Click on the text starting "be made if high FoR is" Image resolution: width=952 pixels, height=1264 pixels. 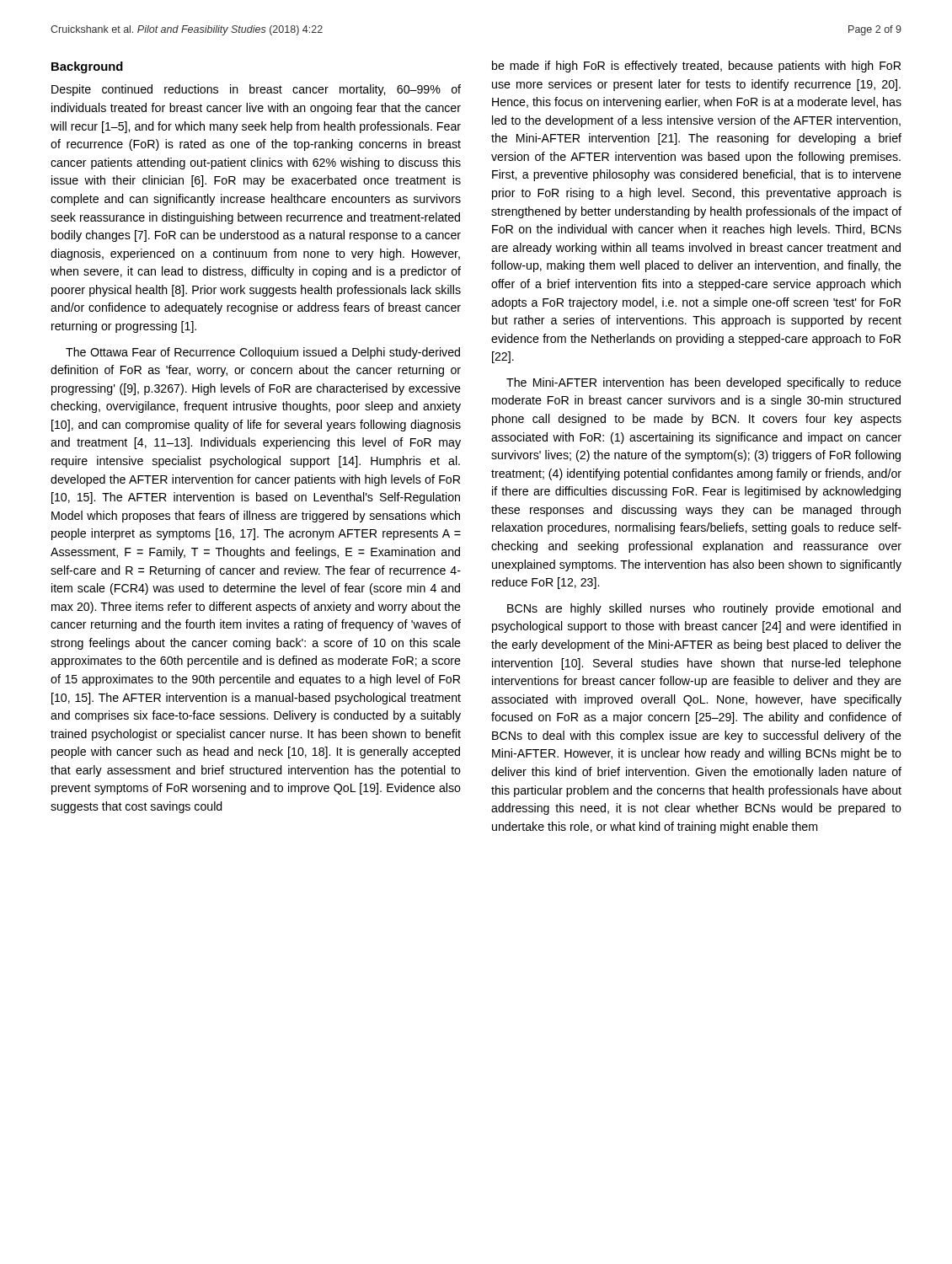click(696, 447)
